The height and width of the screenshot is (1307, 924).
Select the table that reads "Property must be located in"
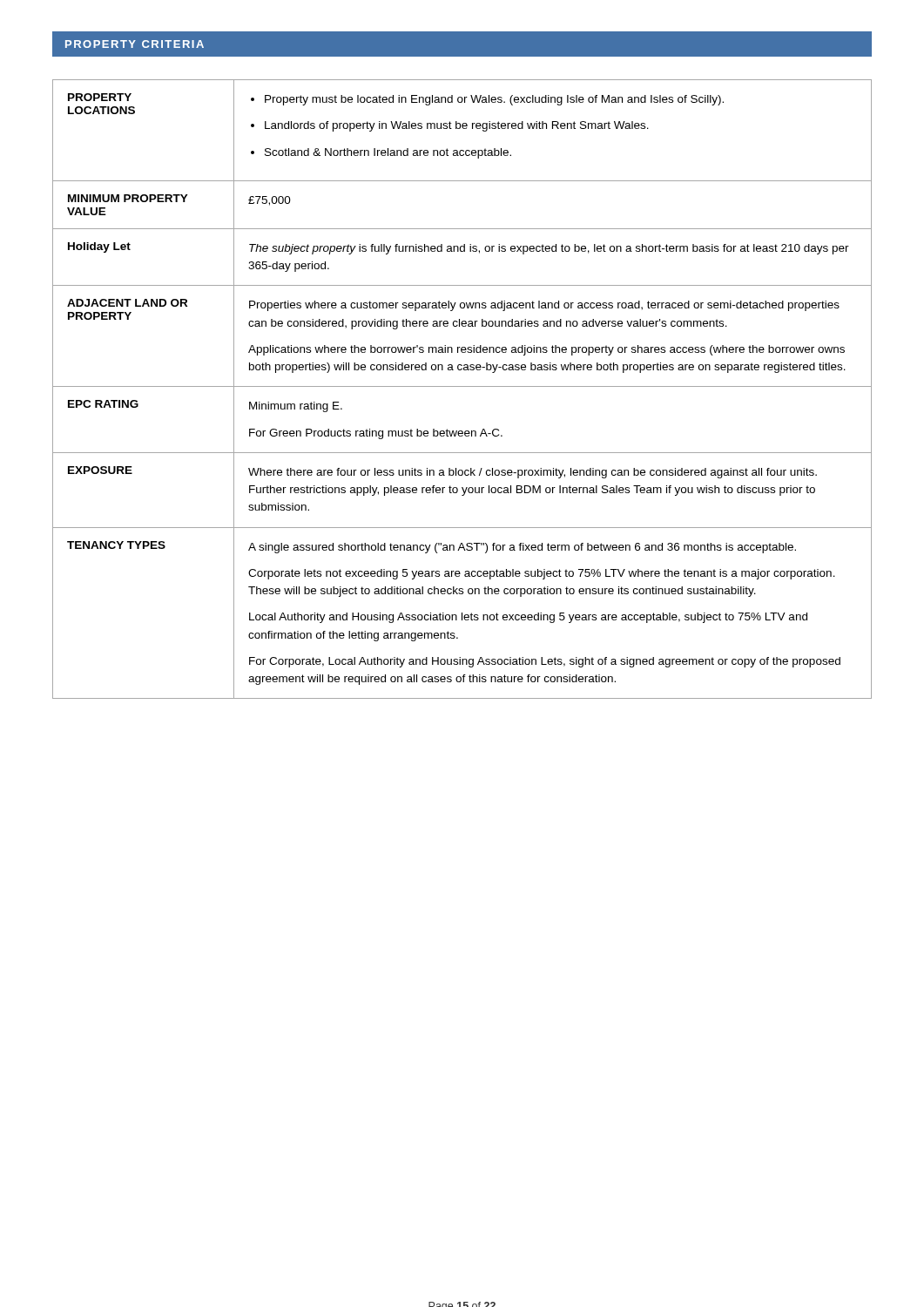[x=462, y=389]
